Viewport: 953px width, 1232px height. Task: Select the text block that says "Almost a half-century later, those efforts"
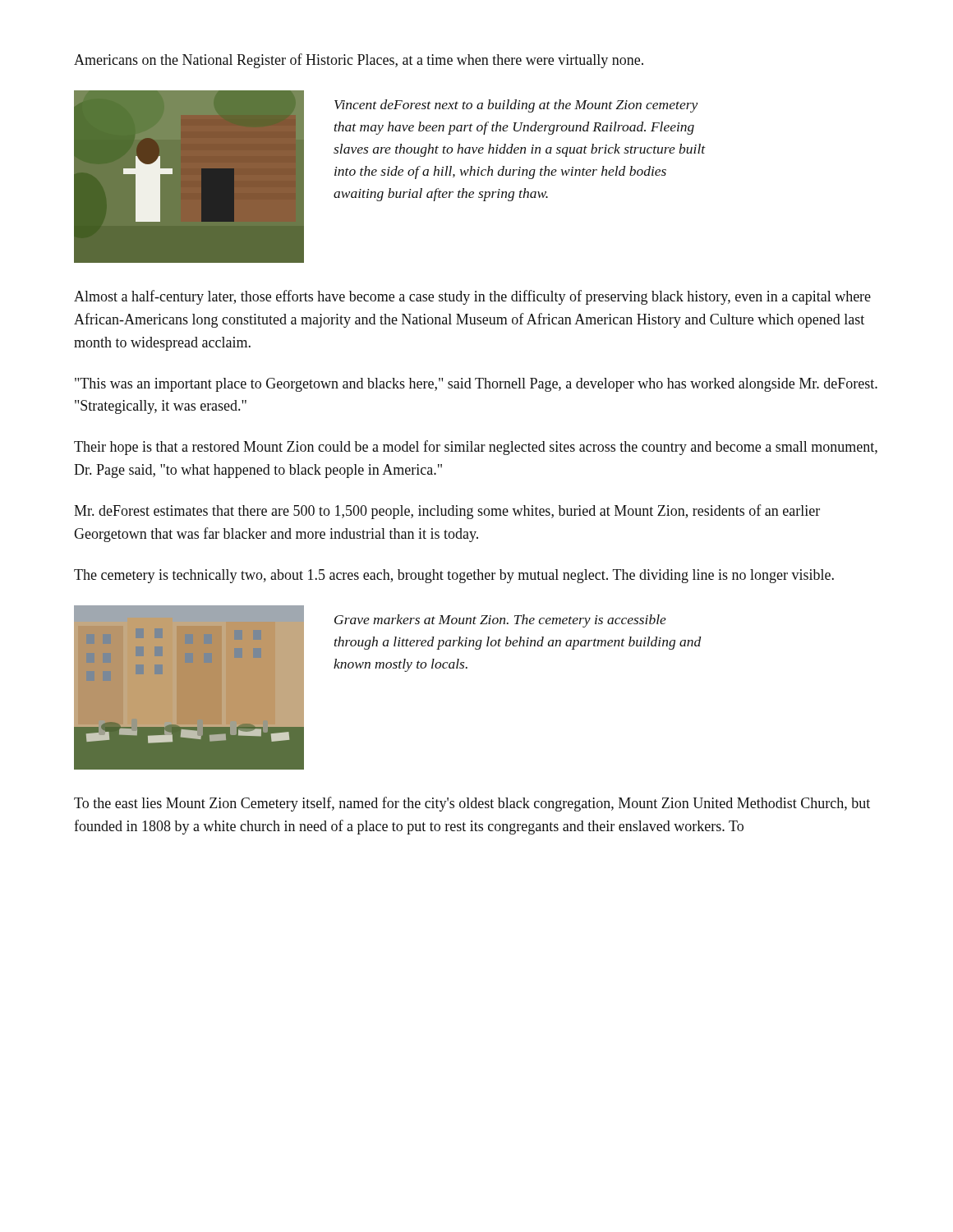pyautogui.click(x=472, y=319)
